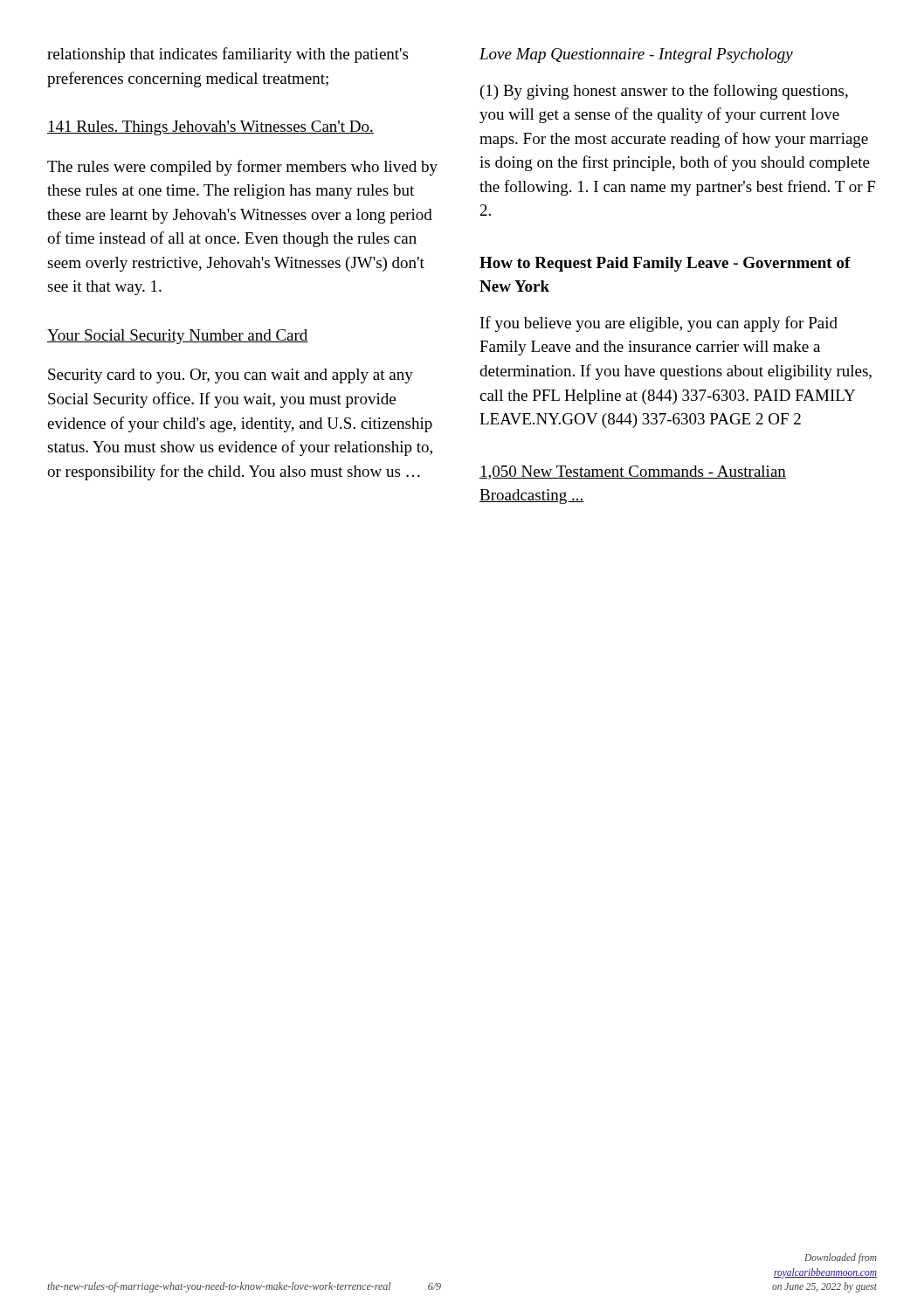The height and width of the screenshot is (1310, 924).
Task: Locate the block of text that opens with "The rules were compiled by former"
Action: [x=242, y=226]
